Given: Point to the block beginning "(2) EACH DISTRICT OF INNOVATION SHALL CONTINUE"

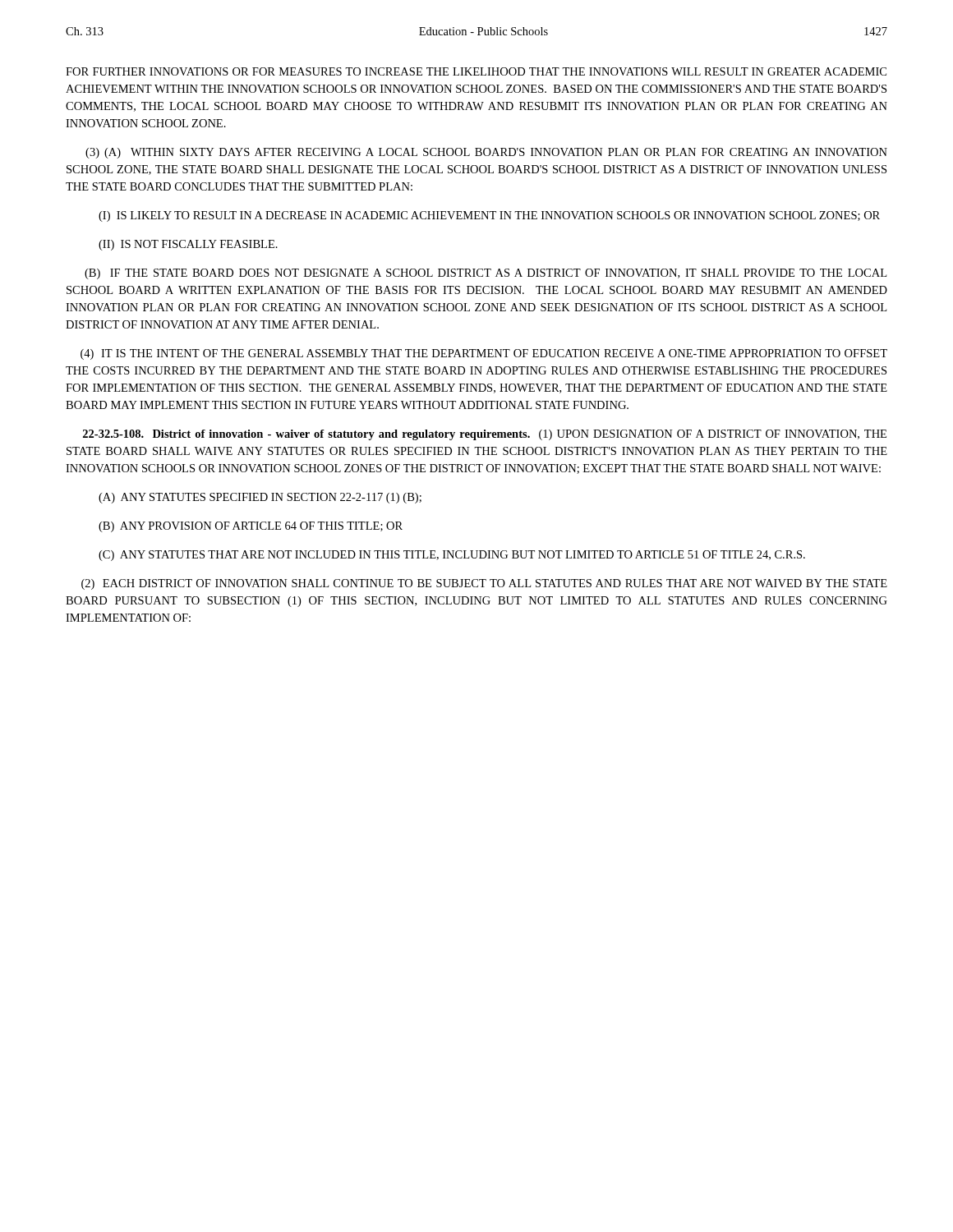Looking at the screenshot, I should (x=476, y=601).
